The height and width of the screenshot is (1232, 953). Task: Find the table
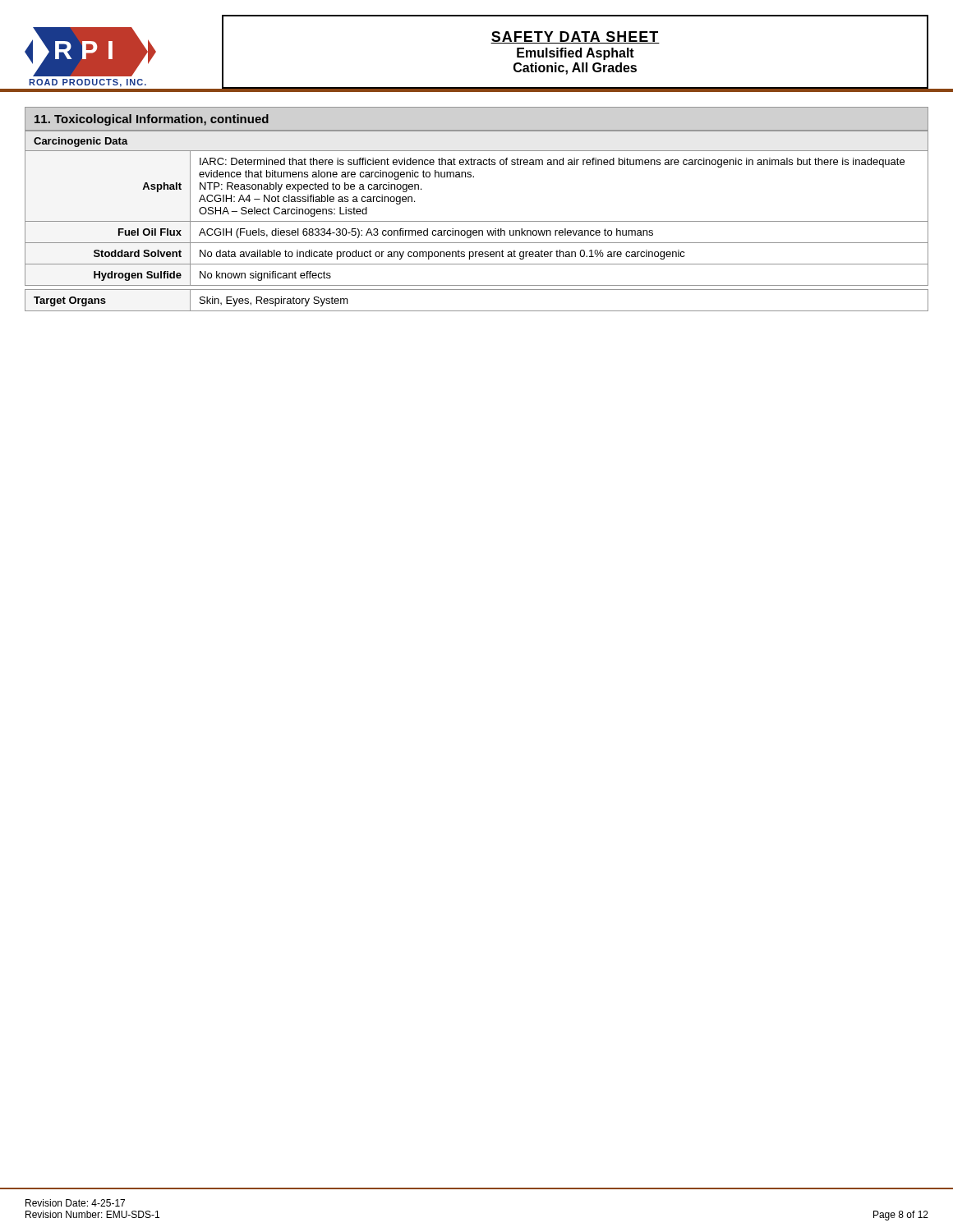(x=476, y=221)
